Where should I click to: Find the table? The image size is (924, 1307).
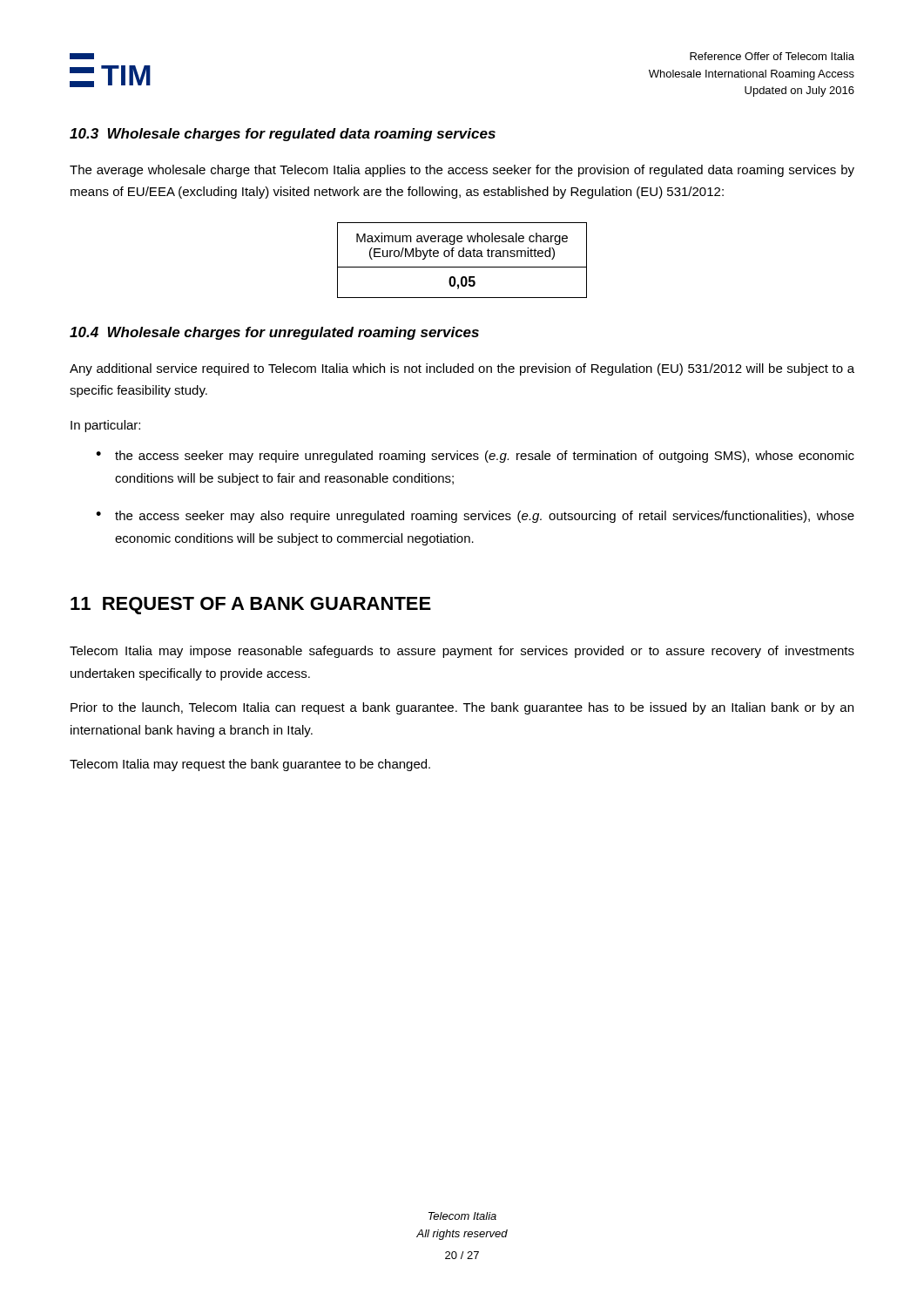click(x=462, y=260)
